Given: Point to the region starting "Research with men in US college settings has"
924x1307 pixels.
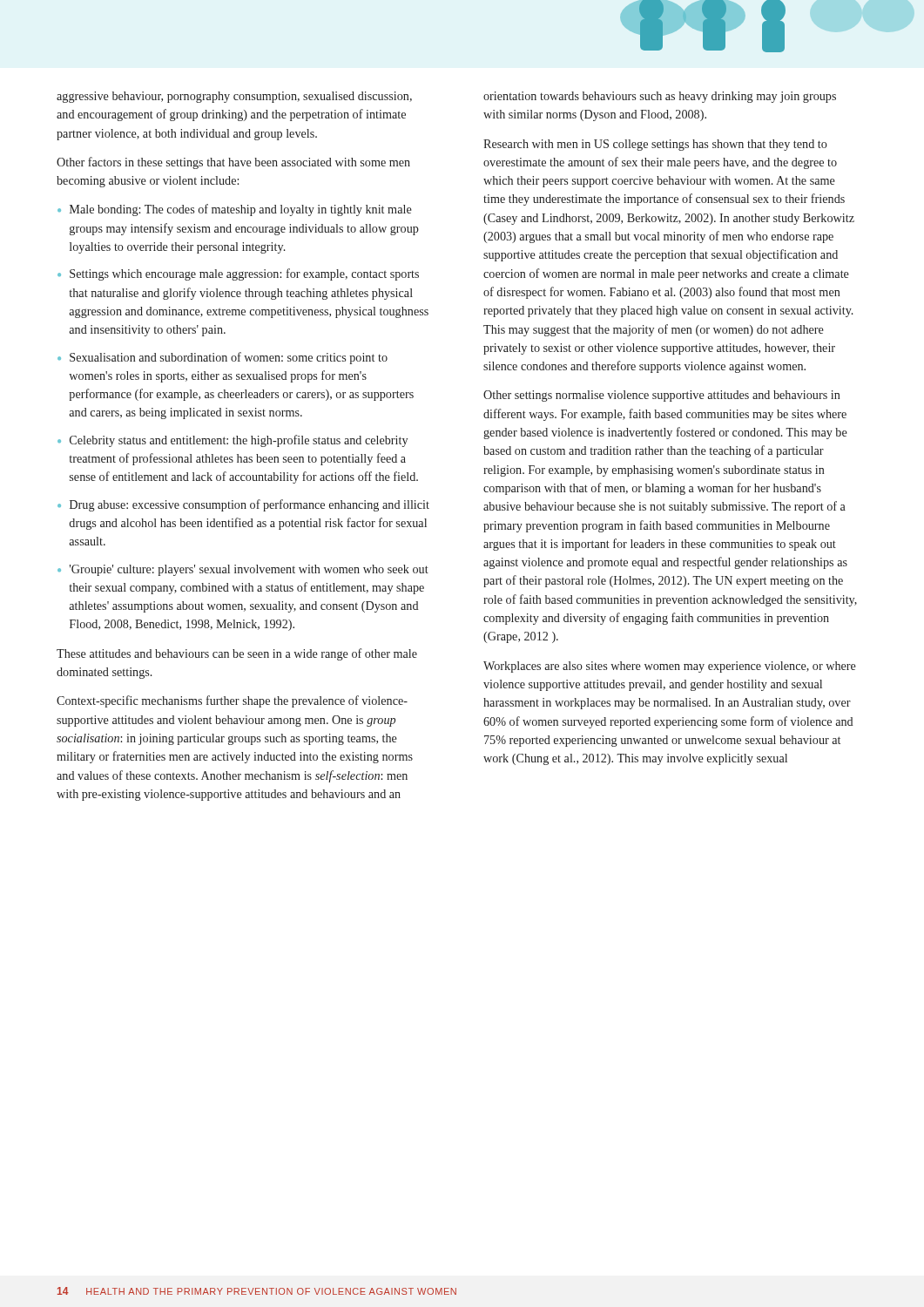Looking at the screenshot, I should [671, 255].
